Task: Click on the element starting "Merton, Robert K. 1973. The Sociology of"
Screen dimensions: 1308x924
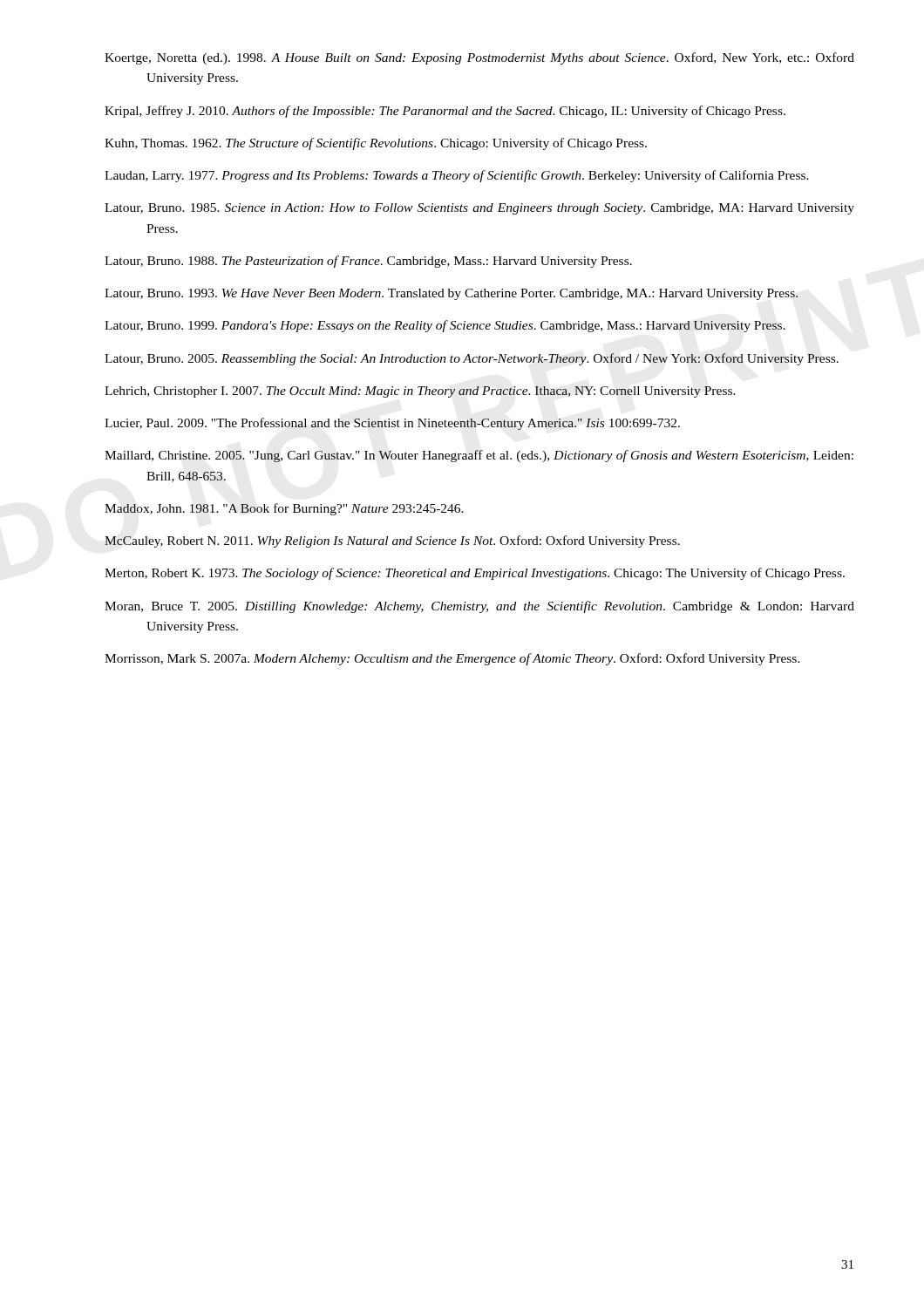Action: 475,573
